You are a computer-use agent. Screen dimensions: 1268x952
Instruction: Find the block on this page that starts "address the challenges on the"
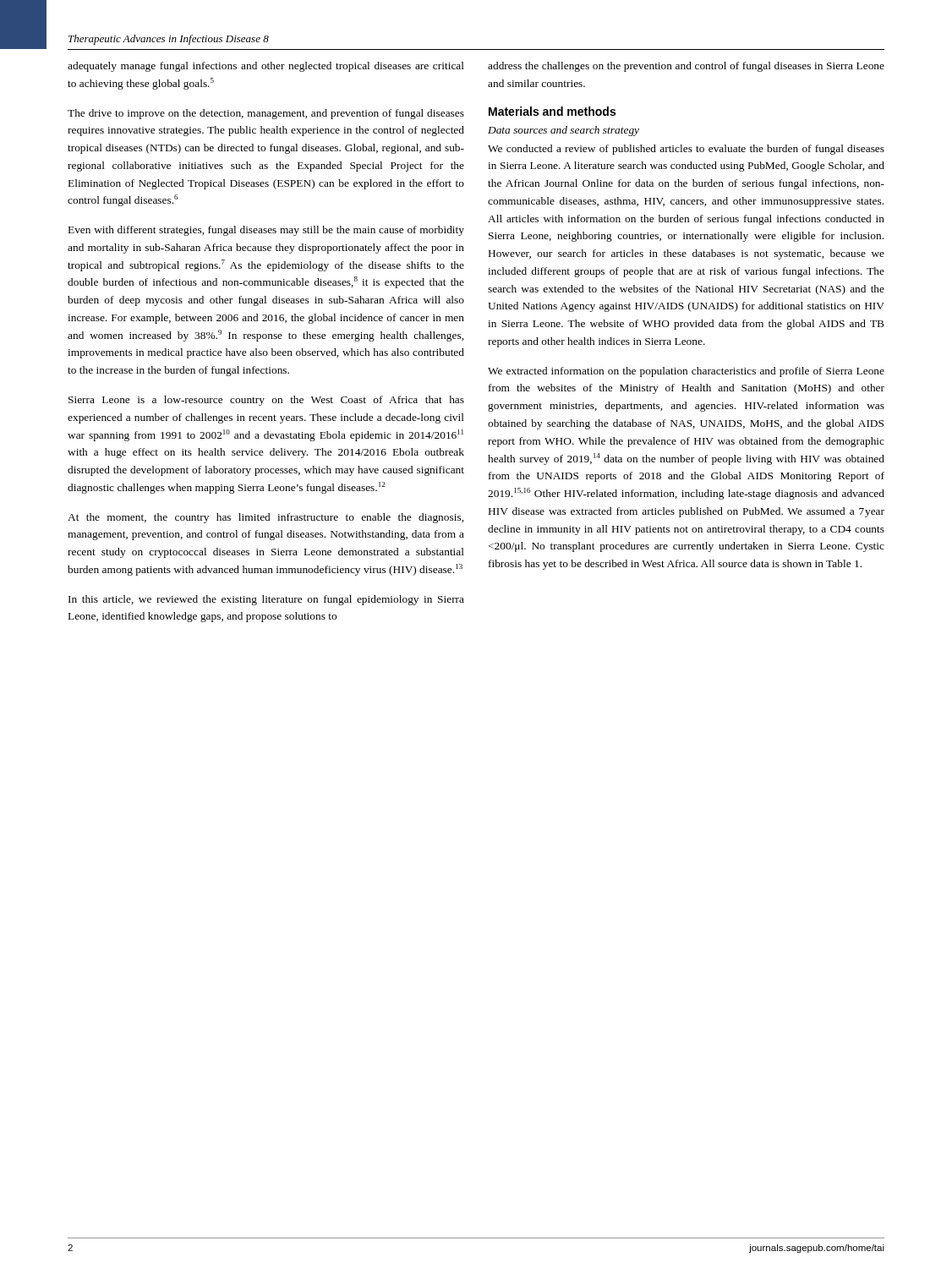click(686, 74)
